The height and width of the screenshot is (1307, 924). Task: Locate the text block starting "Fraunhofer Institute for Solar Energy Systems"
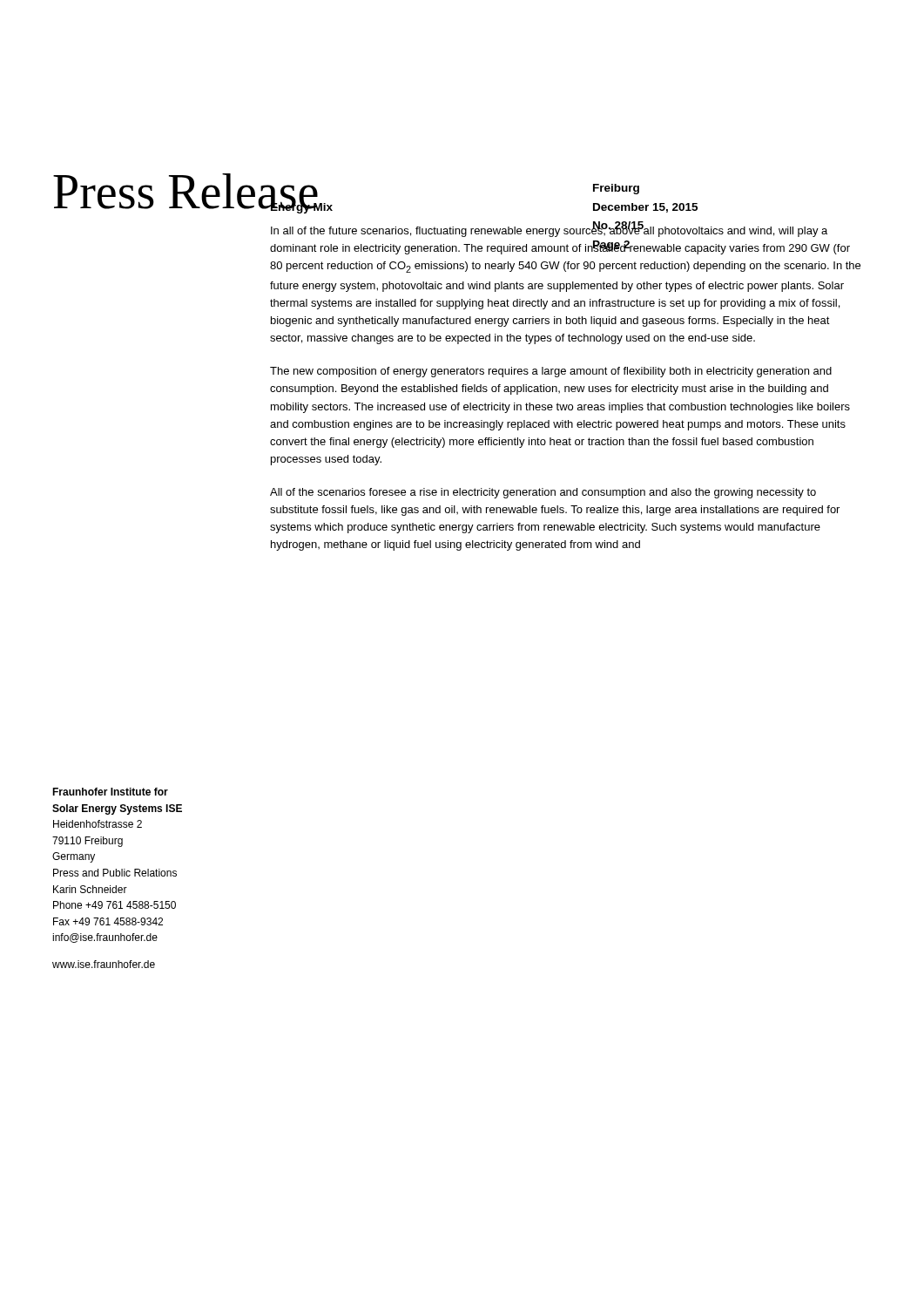pyautogui.click(x=117, y=865)
